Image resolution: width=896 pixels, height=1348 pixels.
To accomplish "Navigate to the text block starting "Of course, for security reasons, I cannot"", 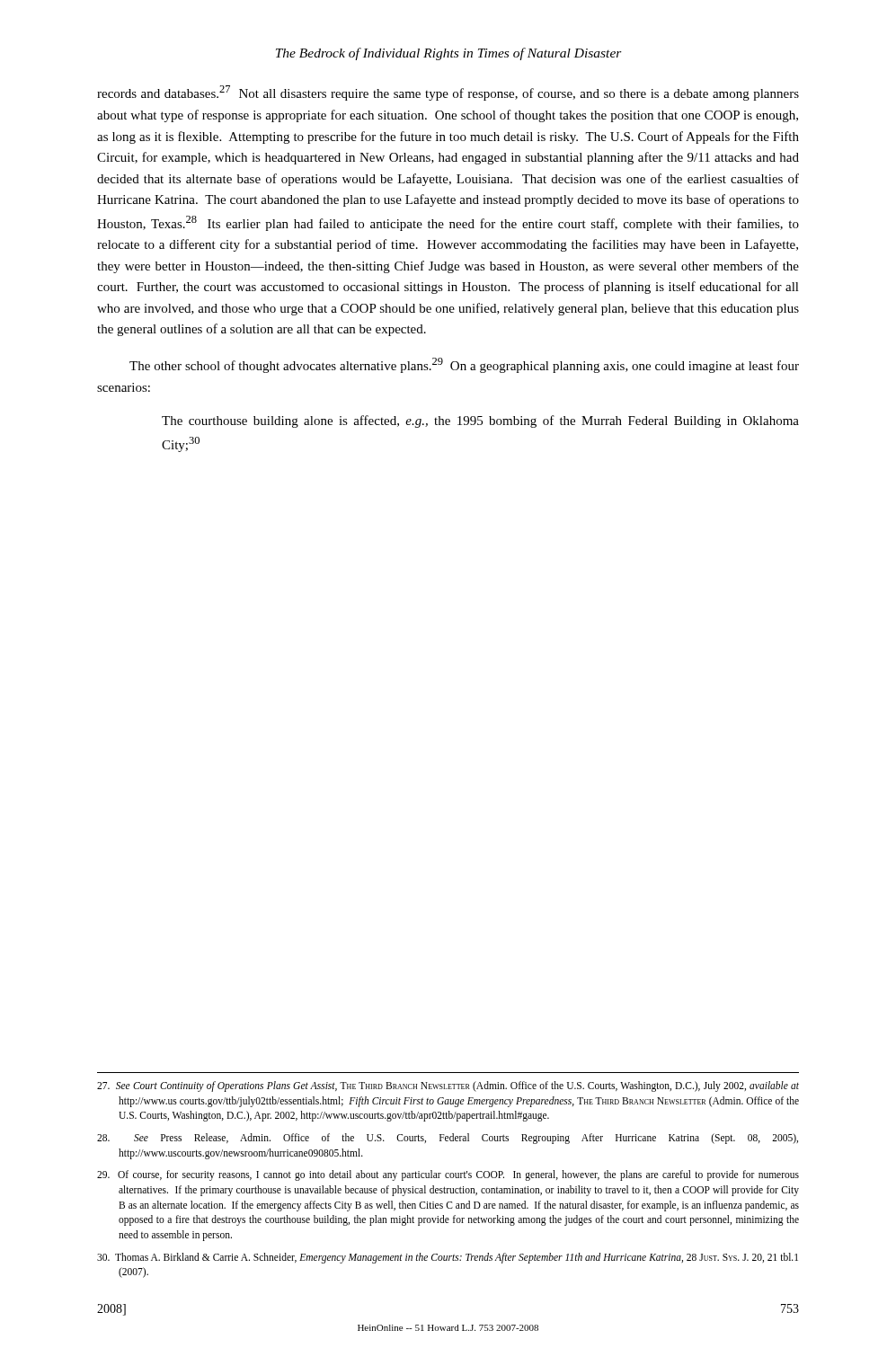I will [x=448, y=1205].
